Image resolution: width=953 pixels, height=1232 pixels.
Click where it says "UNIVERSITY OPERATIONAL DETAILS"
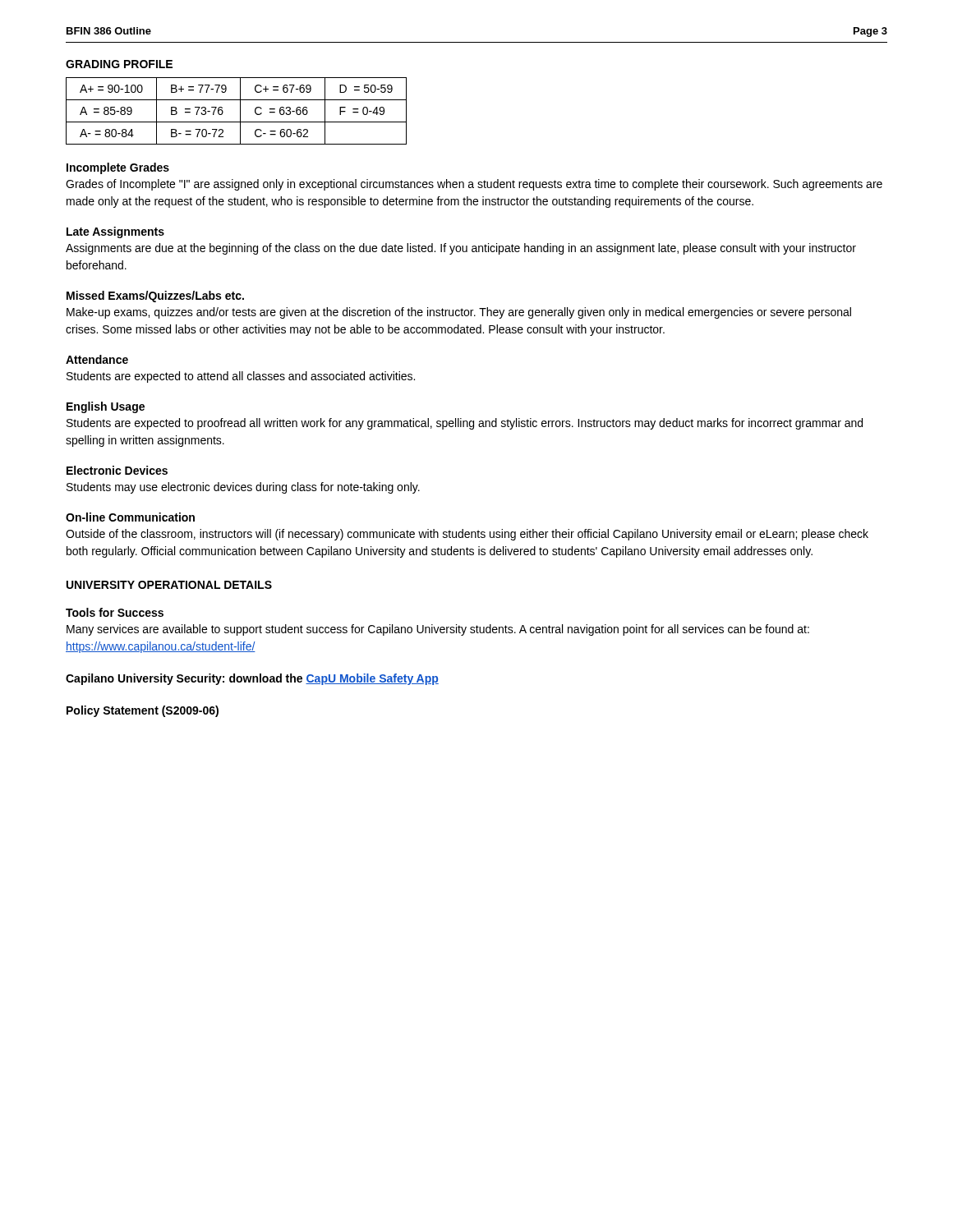169,585
